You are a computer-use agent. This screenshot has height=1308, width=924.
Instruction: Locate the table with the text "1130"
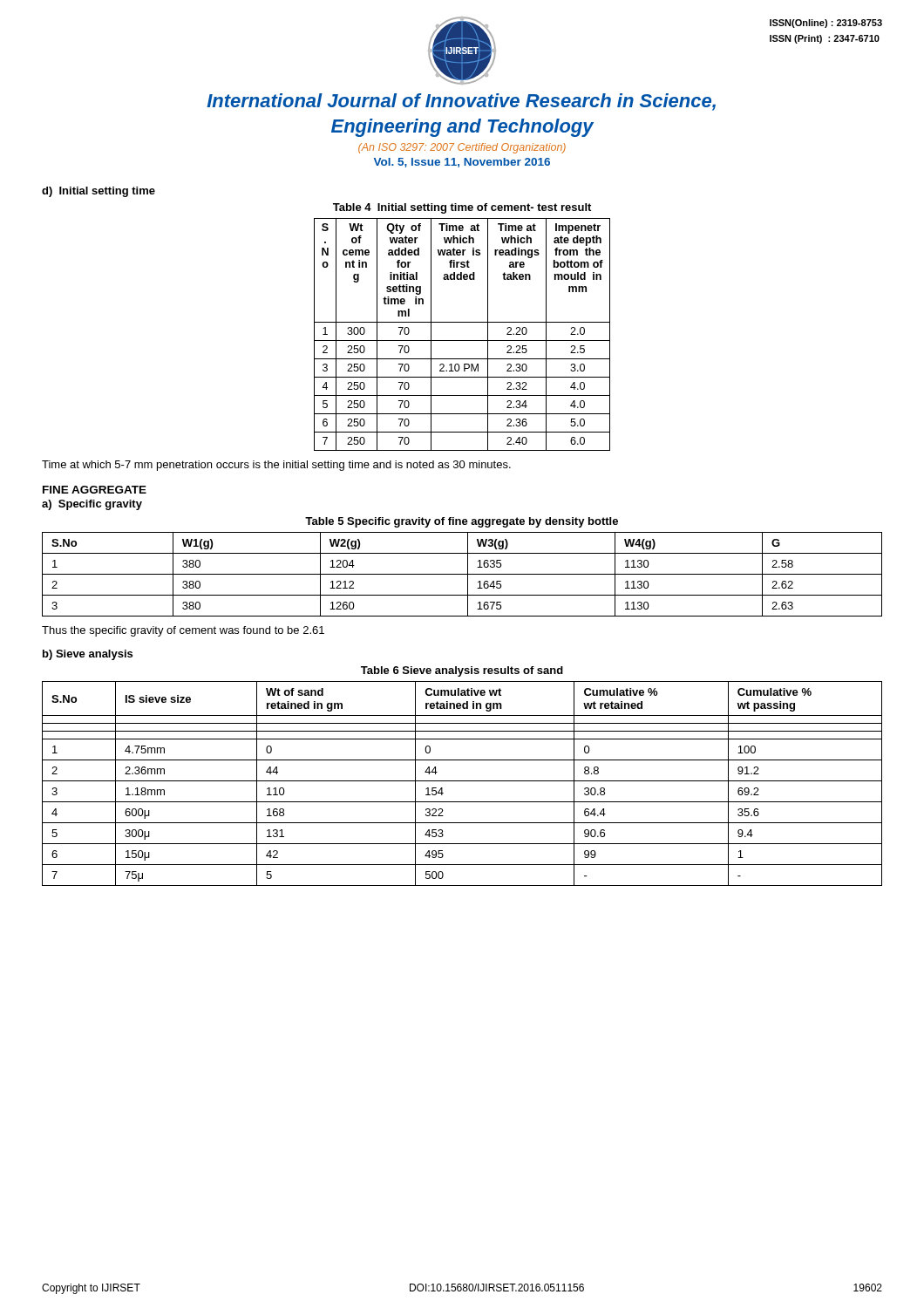pyautogui.click(x=462, y=574)
